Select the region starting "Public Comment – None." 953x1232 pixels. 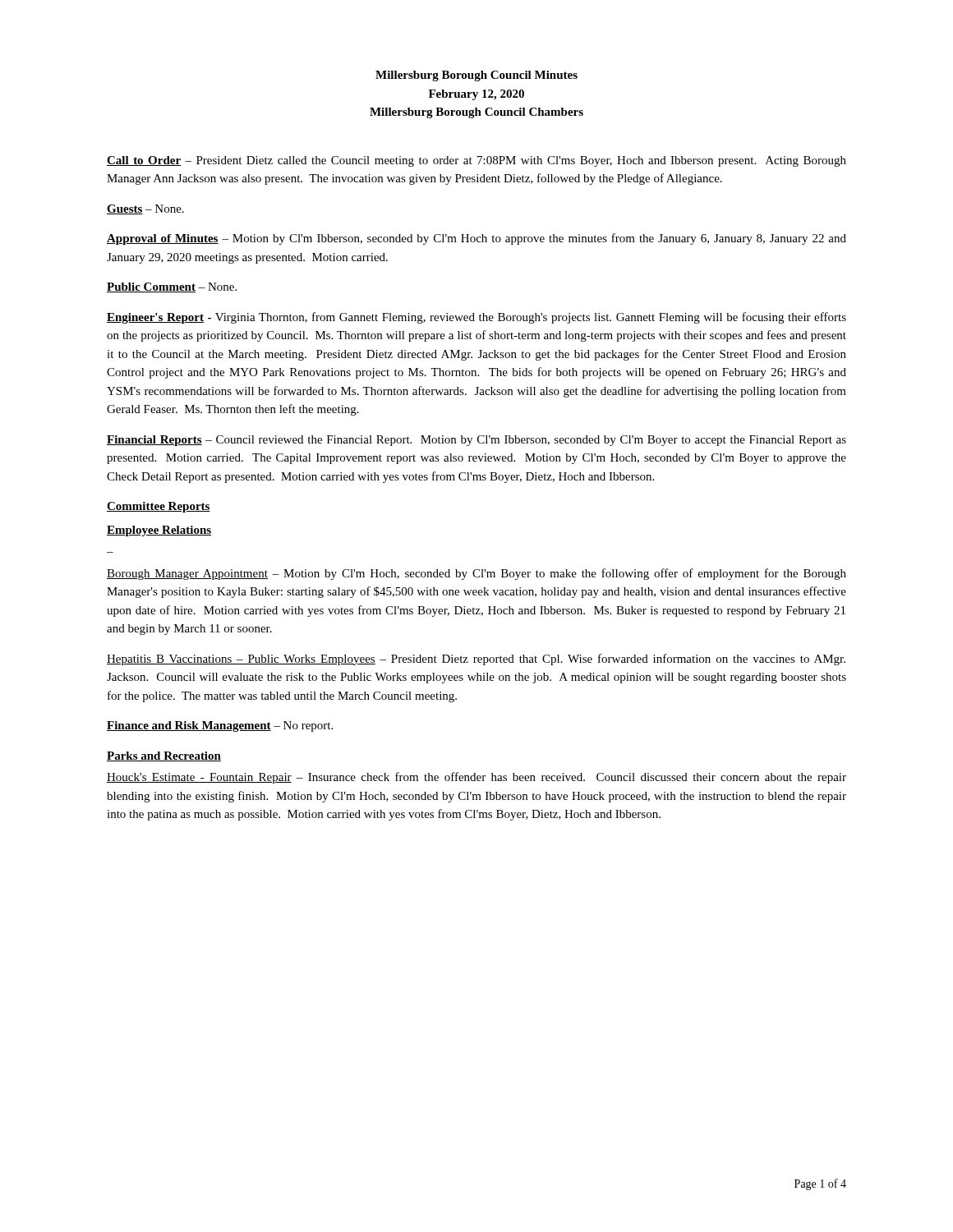[x=172, y=287]
